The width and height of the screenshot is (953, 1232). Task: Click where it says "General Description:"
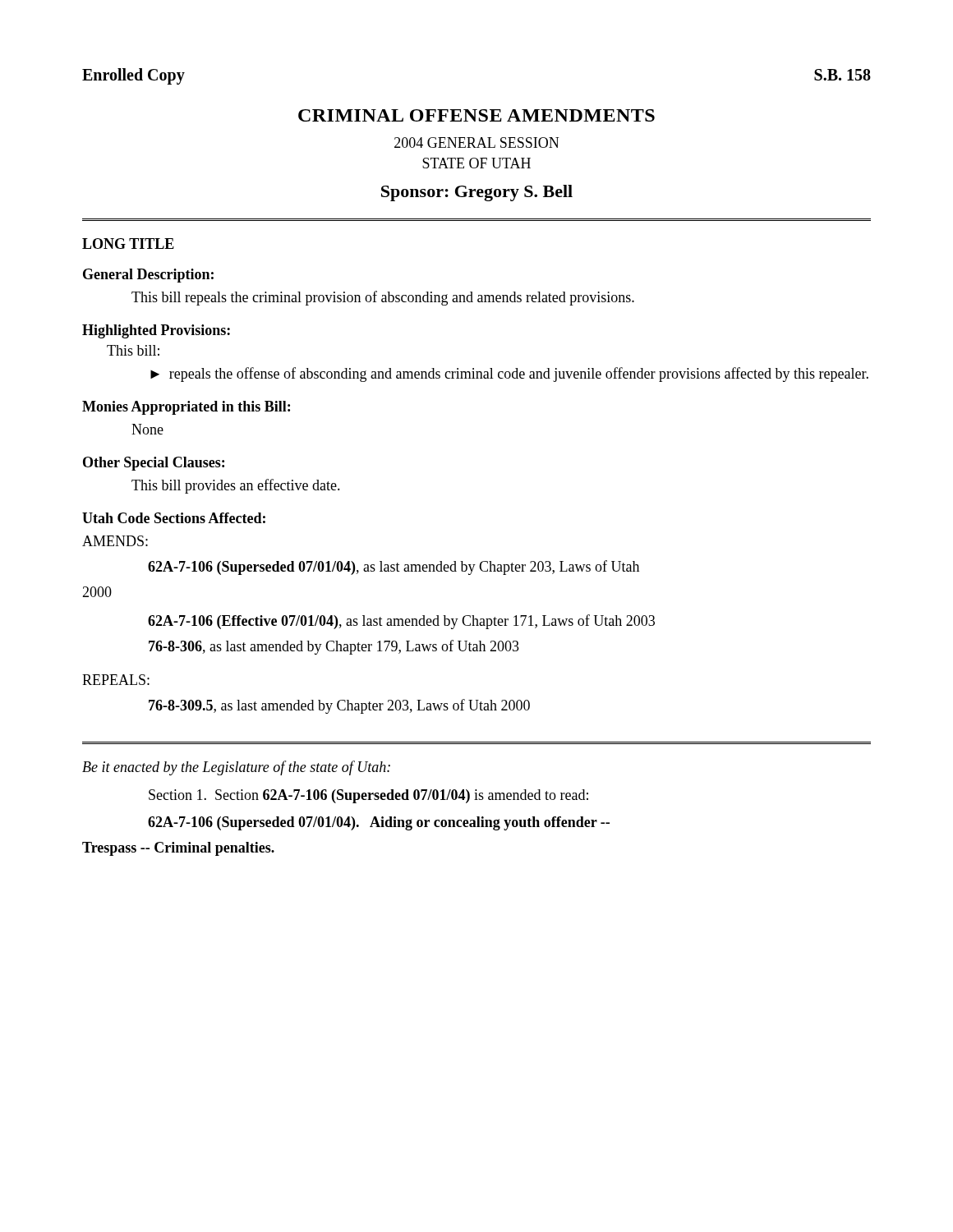pyautogui.click(x=148, y=274)
